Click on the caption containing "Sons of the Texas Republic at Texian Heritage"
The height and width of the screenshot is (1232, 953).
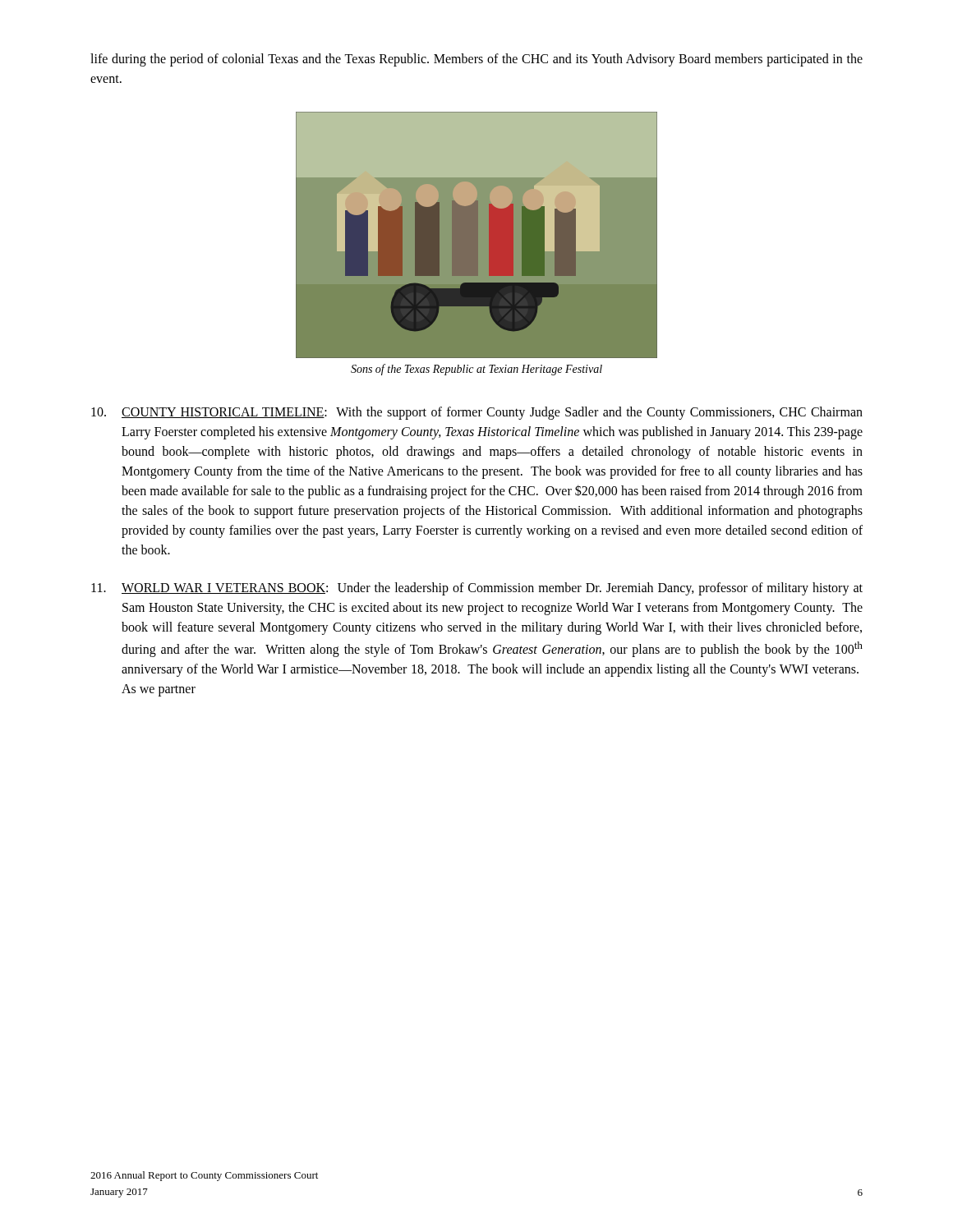476,369
